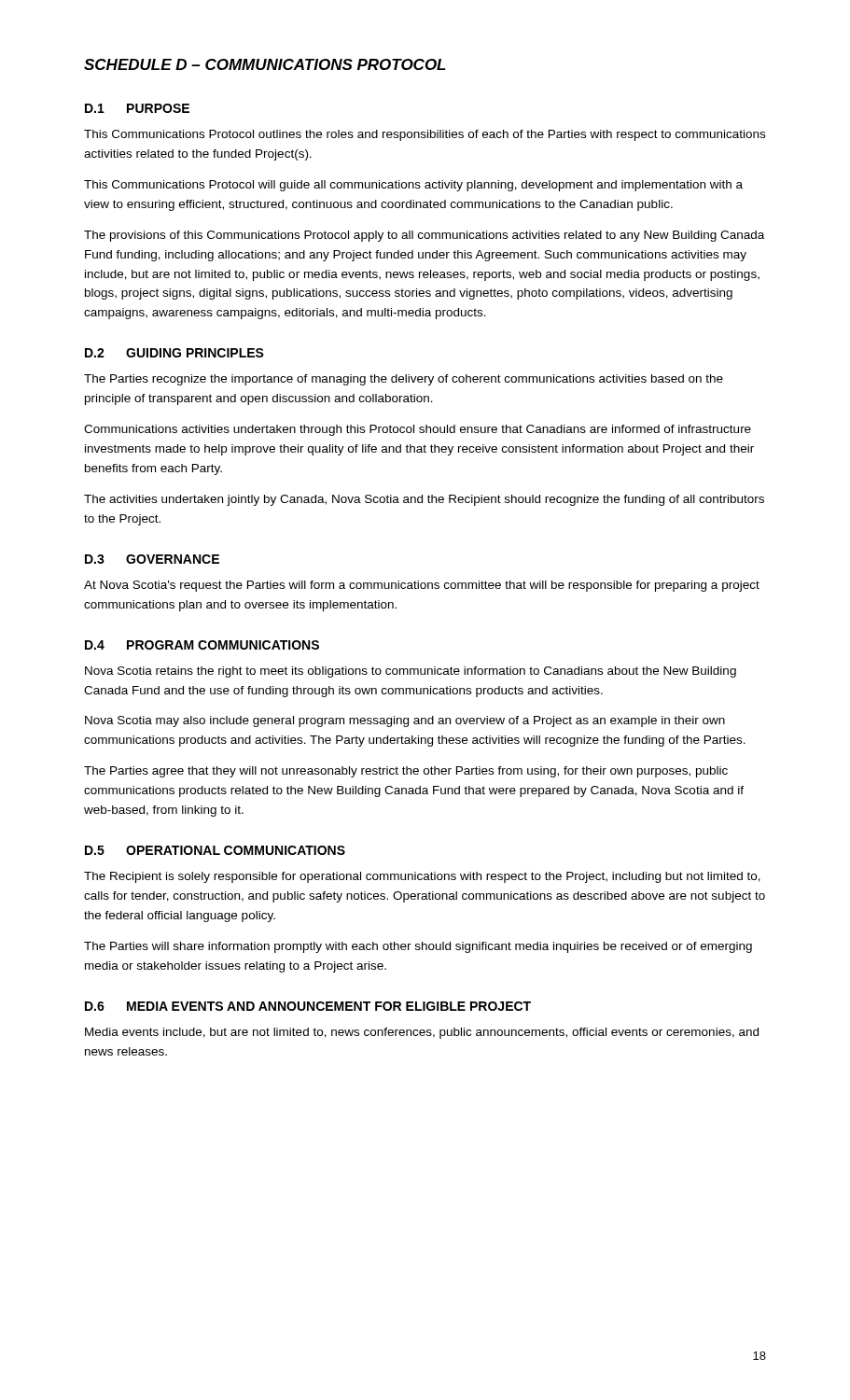The width and height of the screenshot is (850, 1400).
Task: Select the text block with the text "Nova Scotia retains the right"
Action: pyautogui.click(x=410, y=680)
